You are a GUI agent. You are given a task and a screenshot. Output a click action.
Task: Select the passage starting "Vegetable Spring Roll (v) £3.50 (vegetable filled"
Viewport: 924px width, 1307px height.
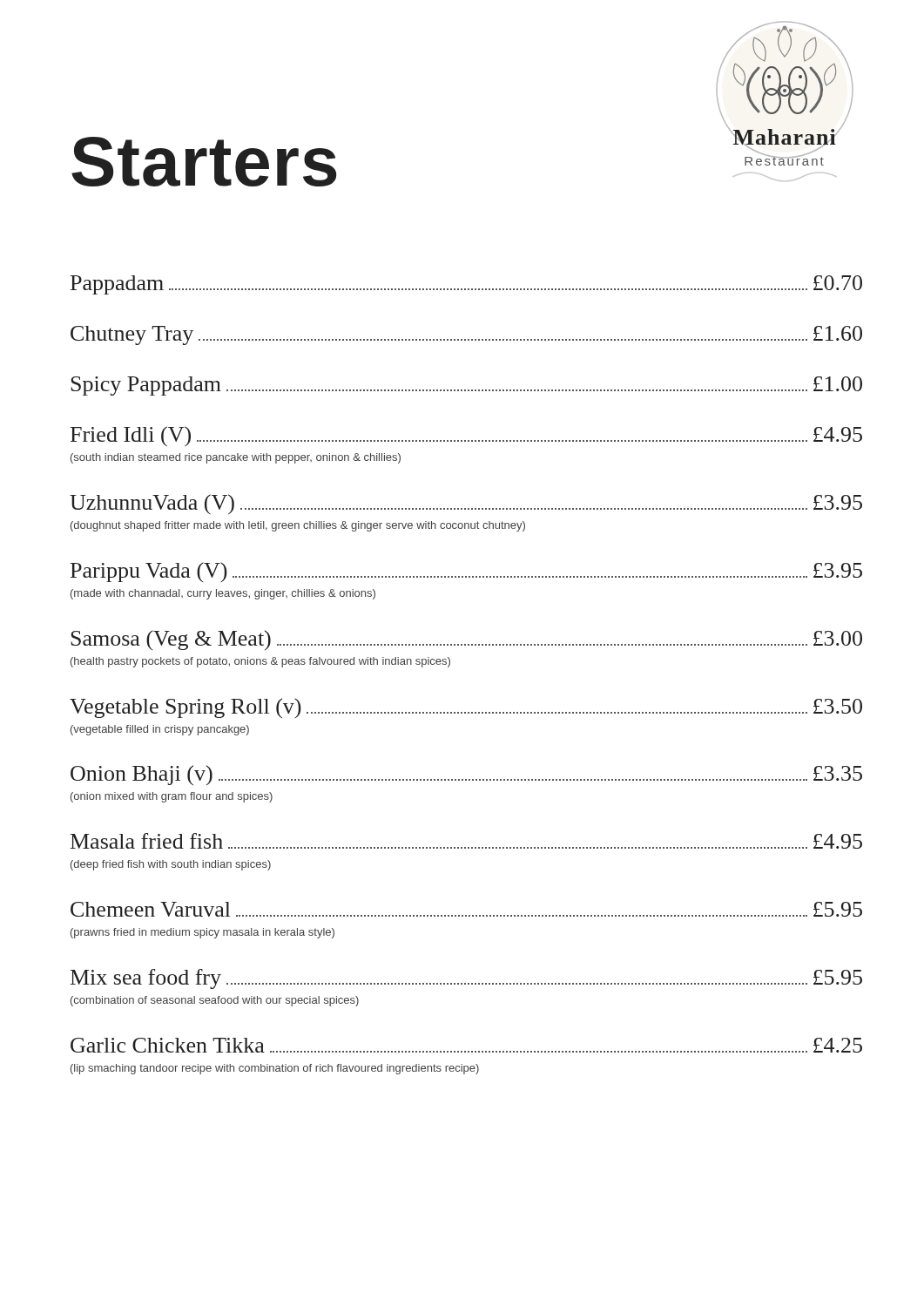tap(466, 715)
